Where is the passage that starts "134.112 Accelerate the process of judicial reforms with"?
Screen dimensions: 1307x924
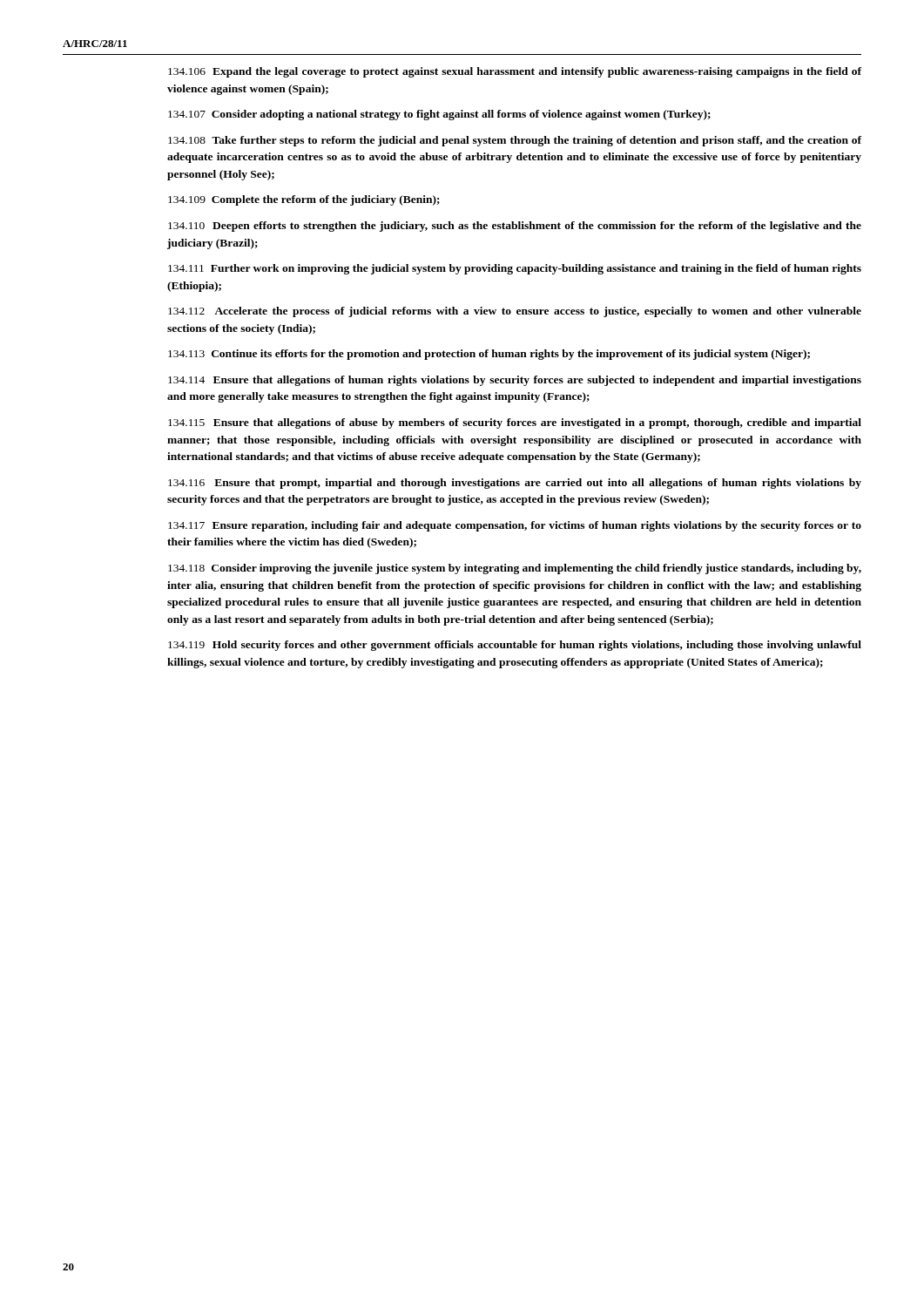[514, 319]
